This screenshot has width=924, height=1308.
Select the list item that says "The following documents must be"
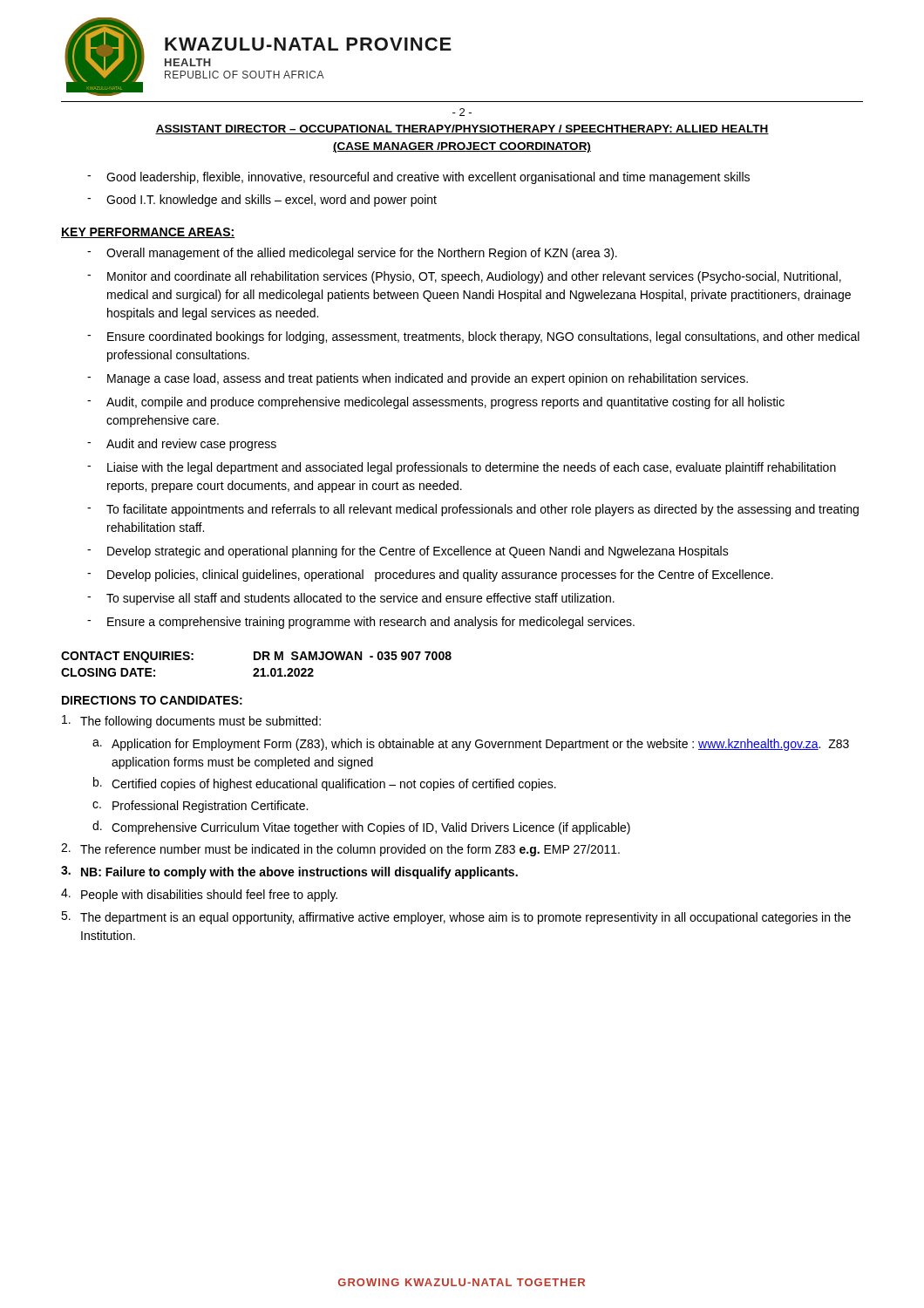click(x=191, y=722)
